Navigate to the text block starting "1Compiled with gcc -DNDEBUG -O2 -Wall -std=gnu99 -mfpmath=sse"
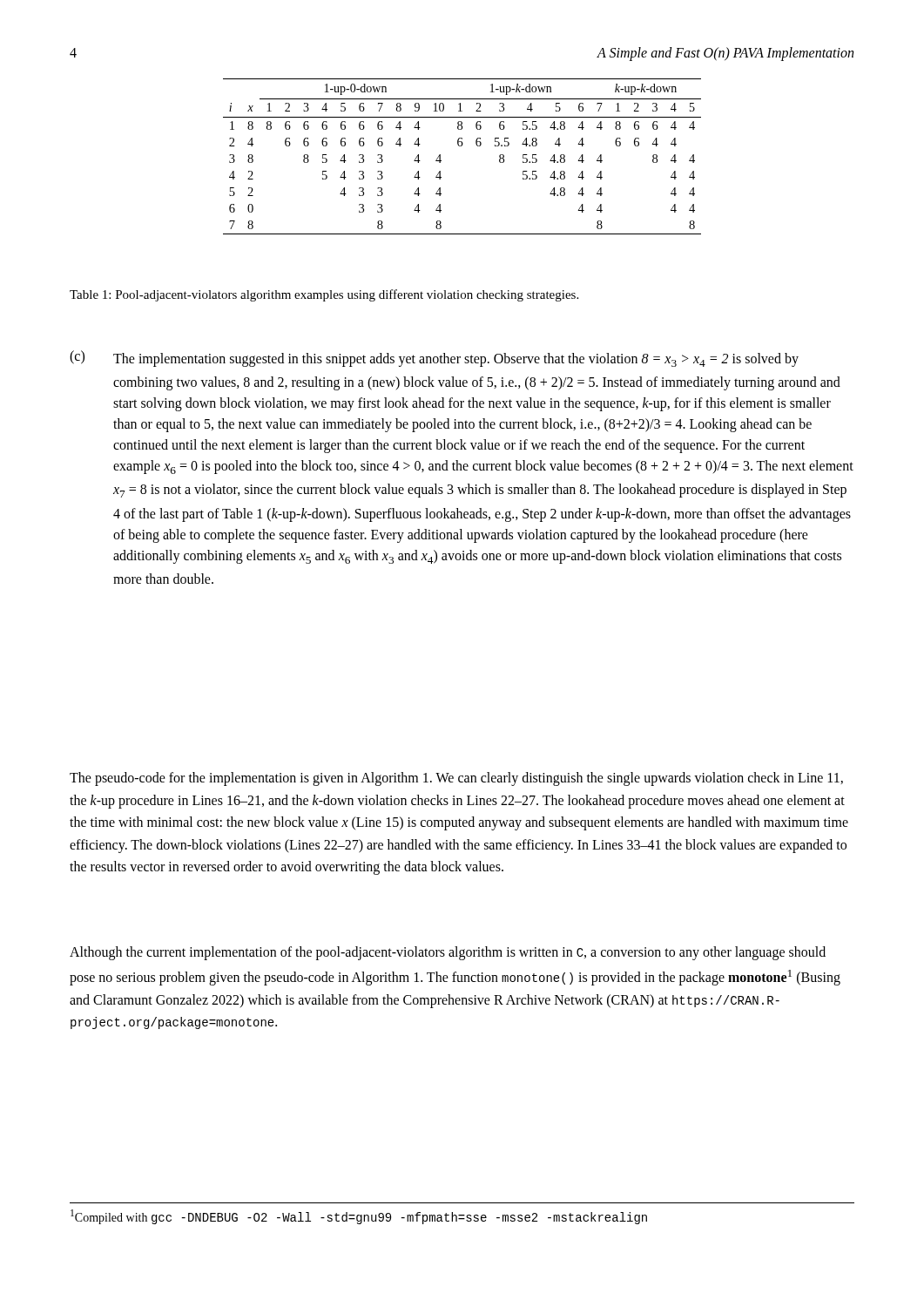 pos(359,1216)
